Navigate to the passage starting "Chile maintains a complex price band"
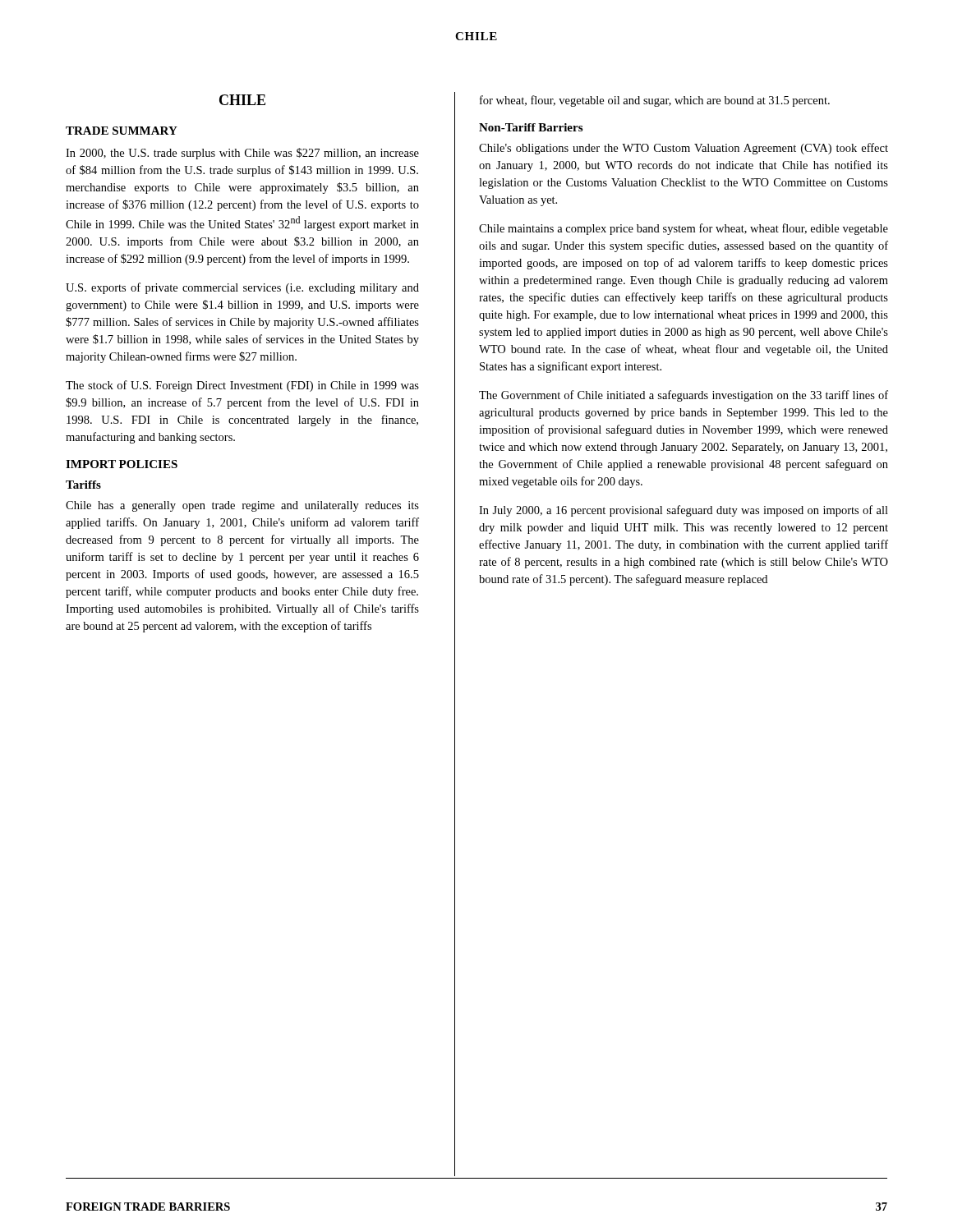 (684, 297)
